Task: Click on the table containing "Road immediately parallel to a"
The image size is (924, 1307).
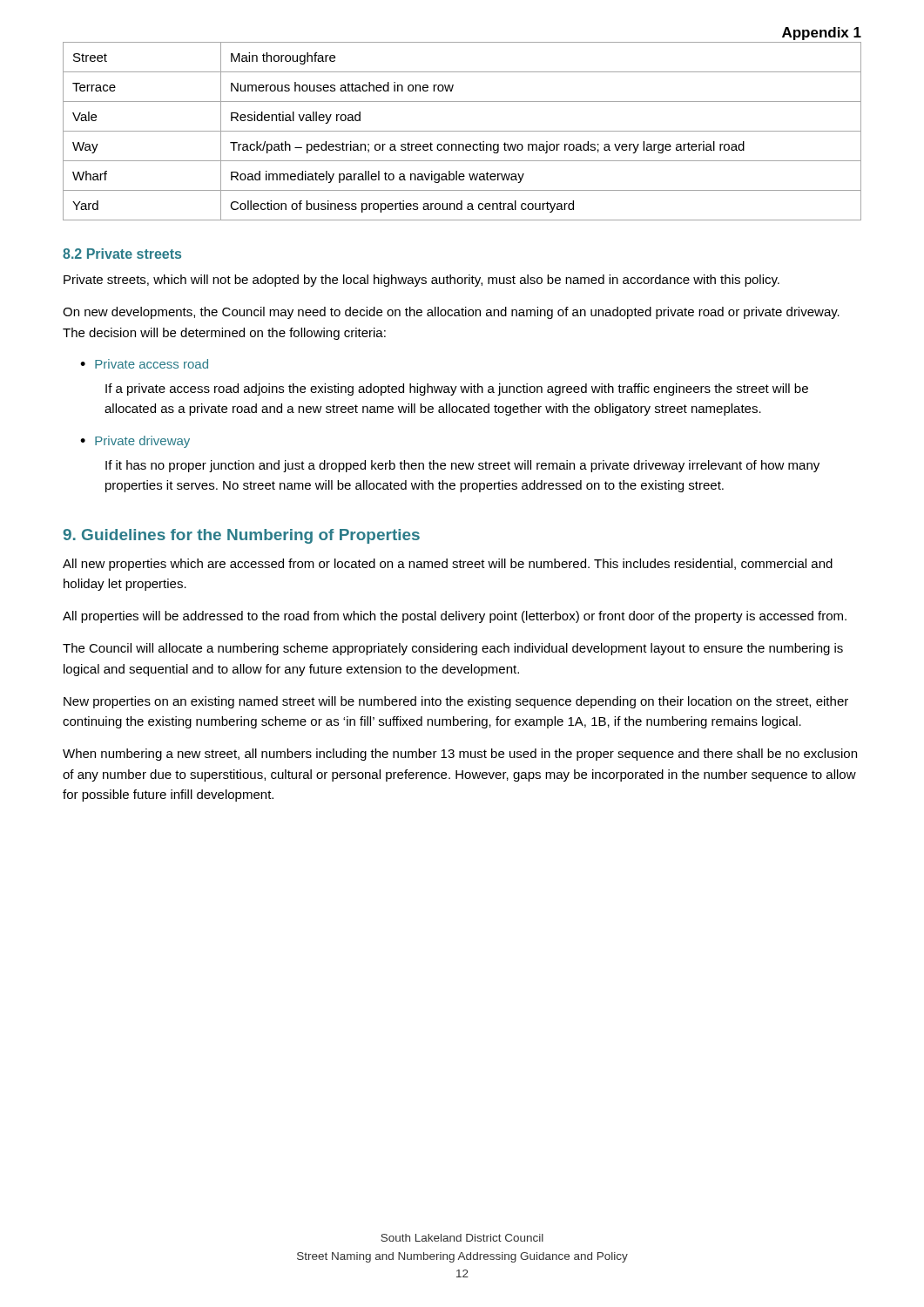Action: 462,131
